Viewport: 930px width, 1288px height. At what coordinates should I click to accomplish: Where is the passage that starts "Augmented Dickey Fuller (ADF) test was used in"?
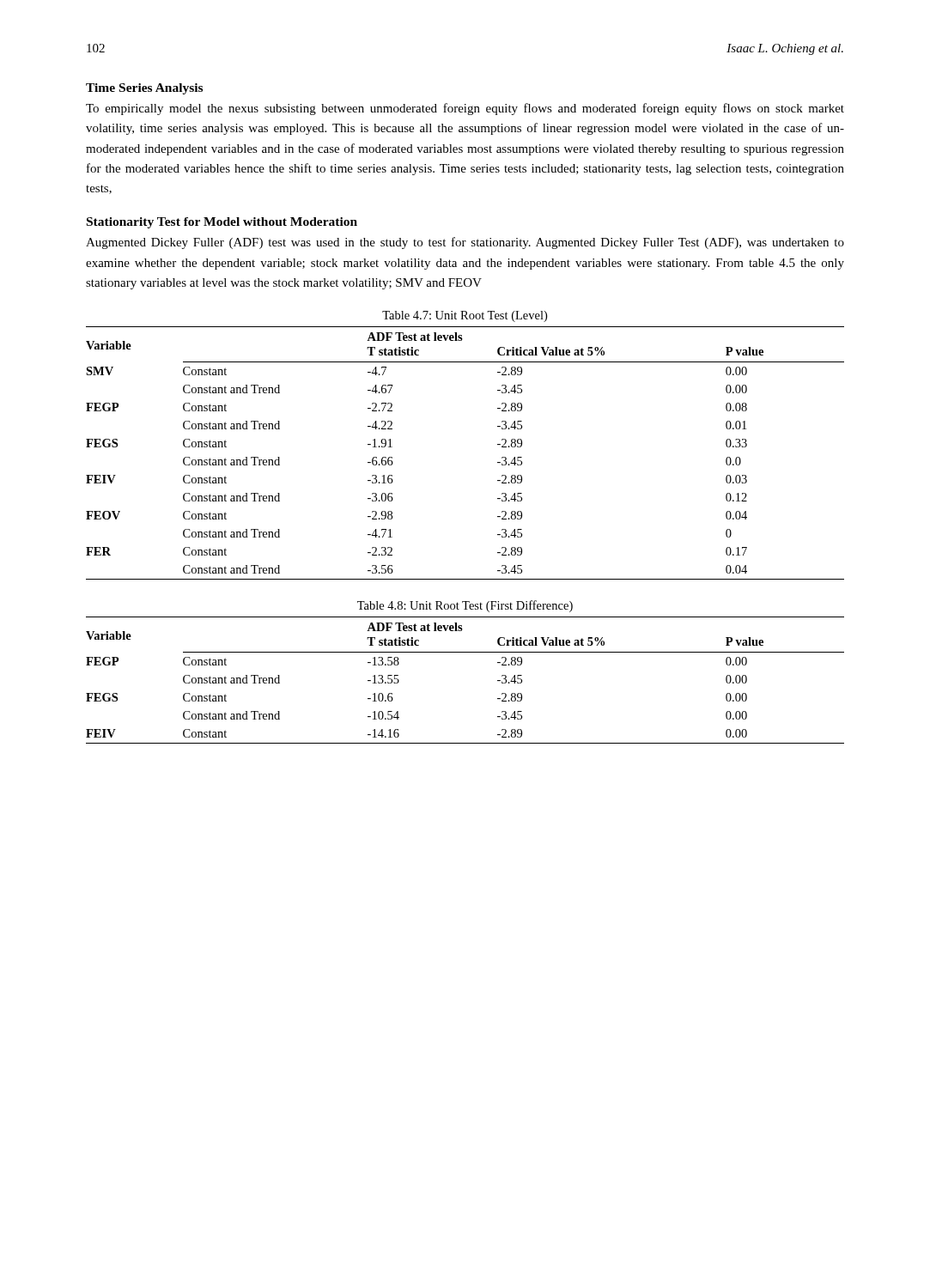tap(465, 262)
